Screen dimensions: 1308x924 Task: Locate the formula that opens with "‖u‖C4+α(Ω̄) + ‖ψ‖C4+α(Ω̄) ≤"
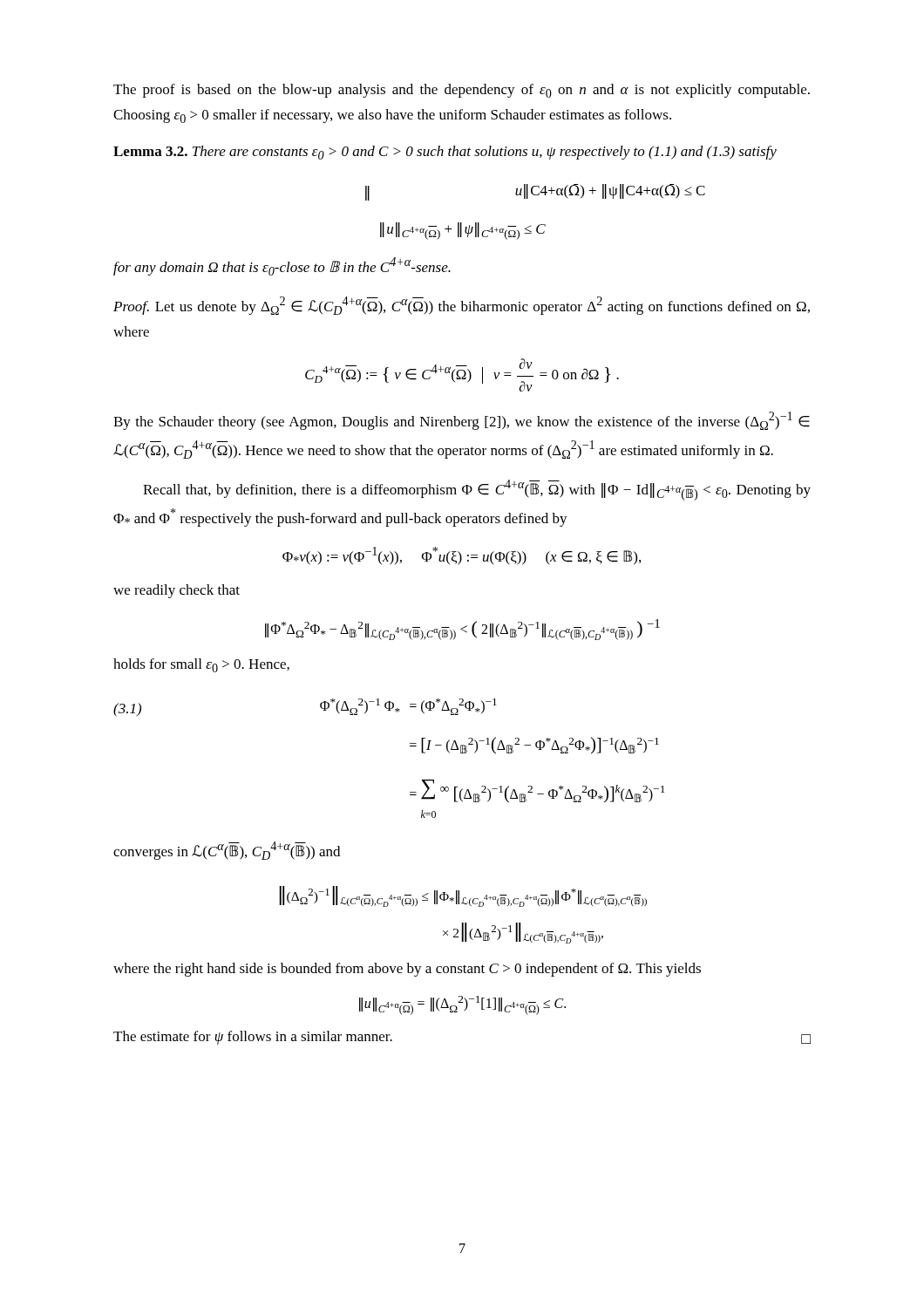pyautogui.click(x=535, y=192)
